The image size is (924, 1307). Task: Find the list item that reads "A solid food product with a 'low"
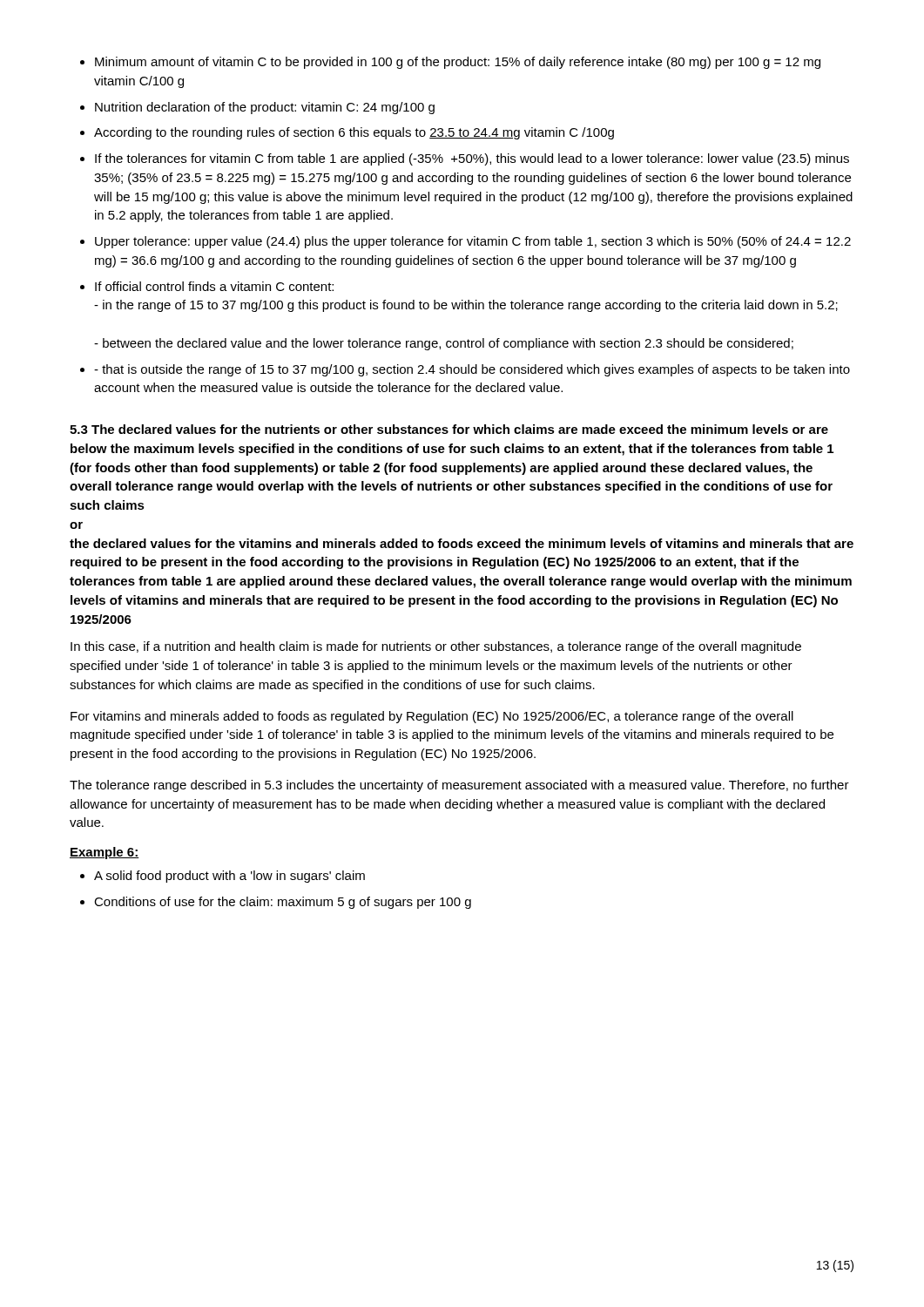[229, 877]
